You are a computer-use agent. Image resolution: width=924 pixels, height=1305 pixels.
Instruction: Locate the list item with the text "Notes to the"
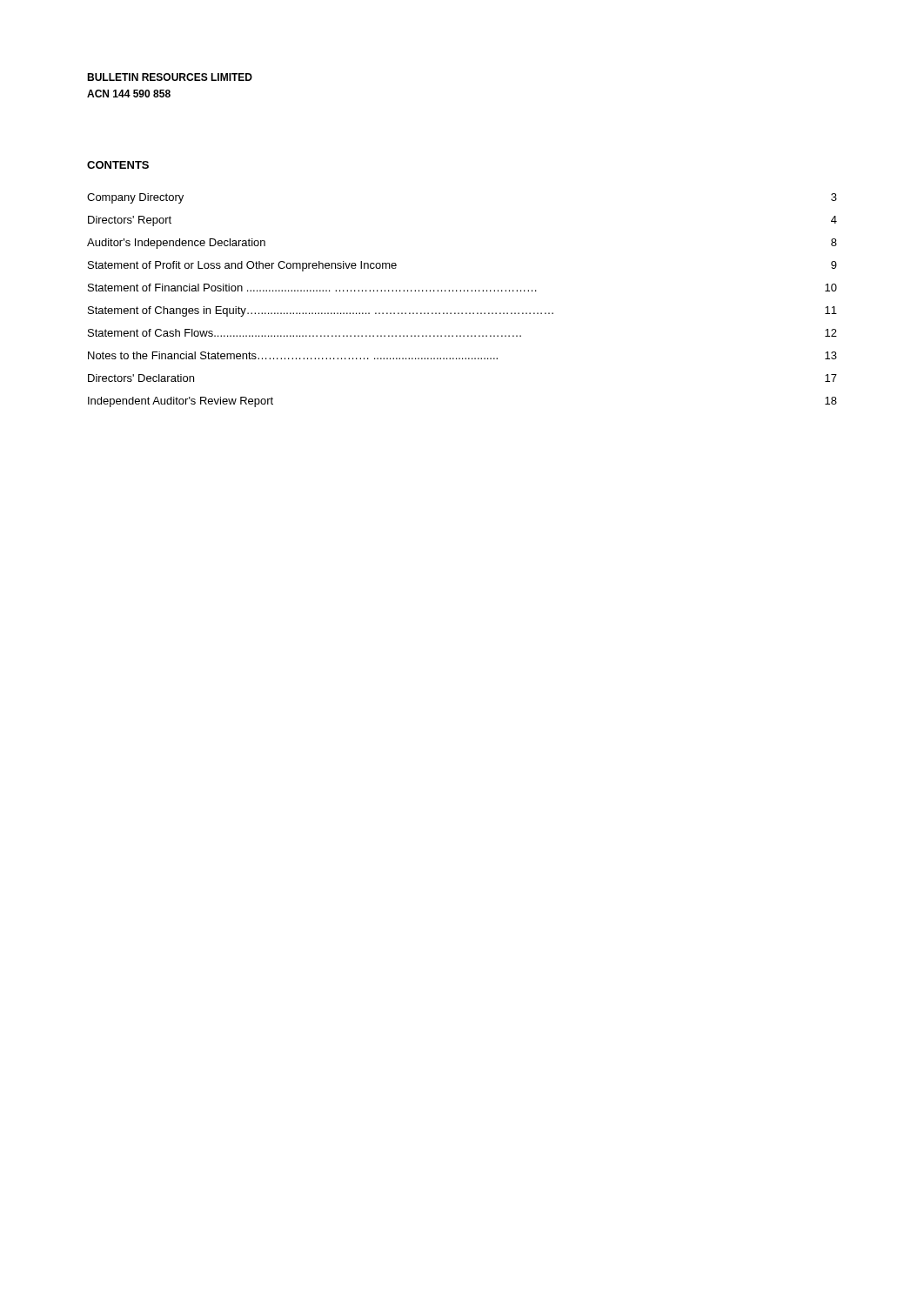coord(462,355)
